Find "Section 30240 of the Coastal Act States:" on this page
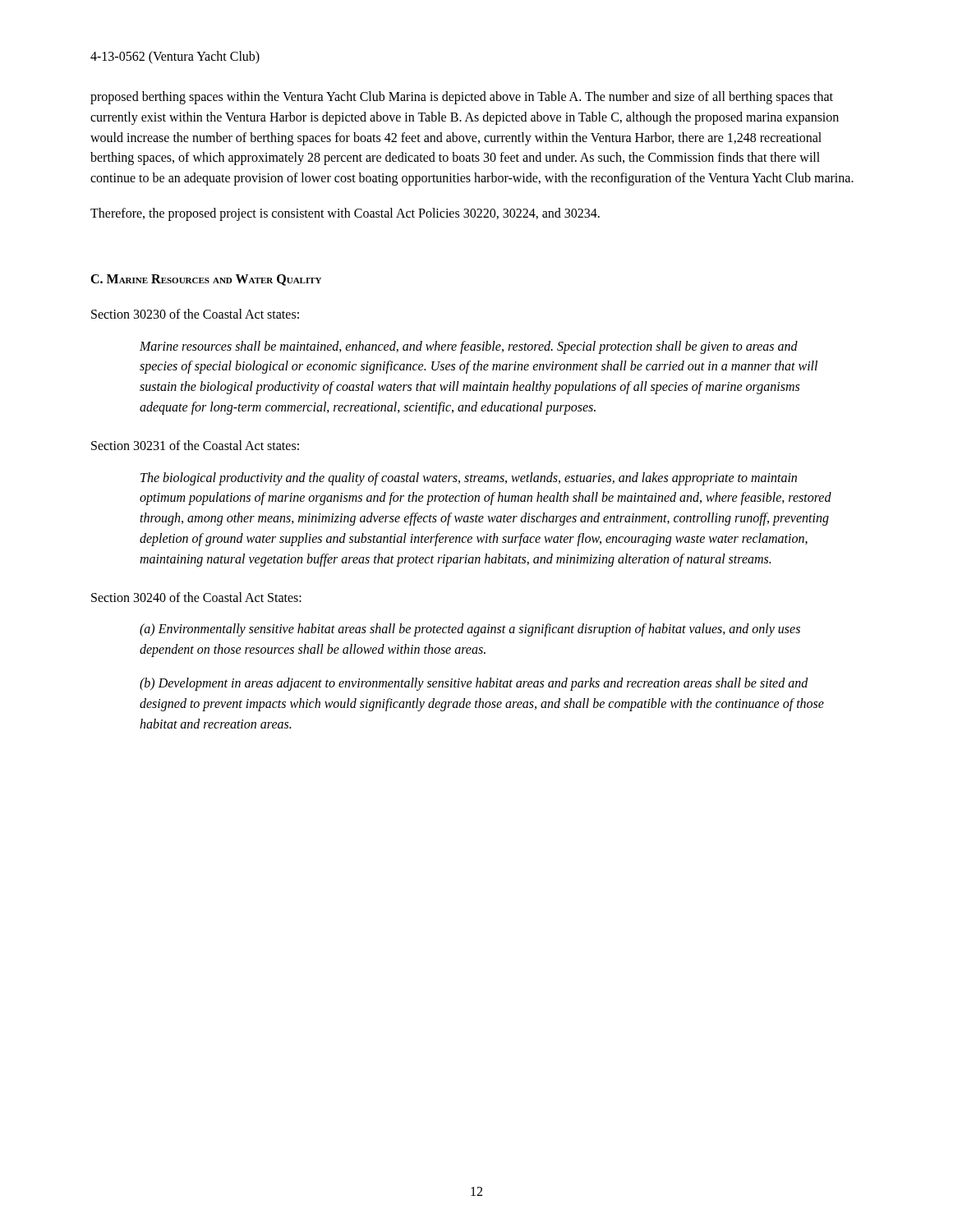 196,597
